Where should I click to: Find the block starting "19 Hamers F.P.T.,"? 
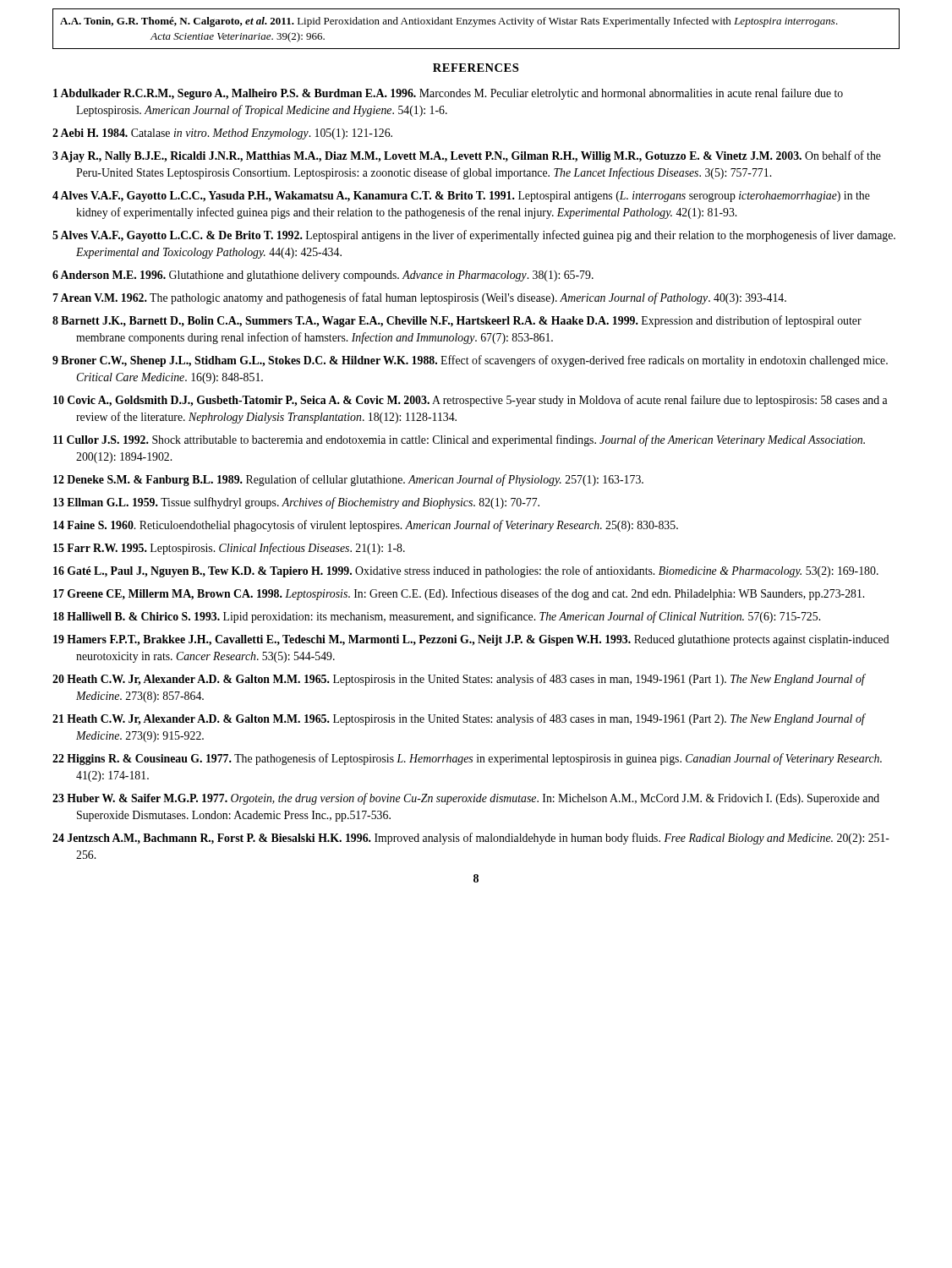[x=471, y=648]
